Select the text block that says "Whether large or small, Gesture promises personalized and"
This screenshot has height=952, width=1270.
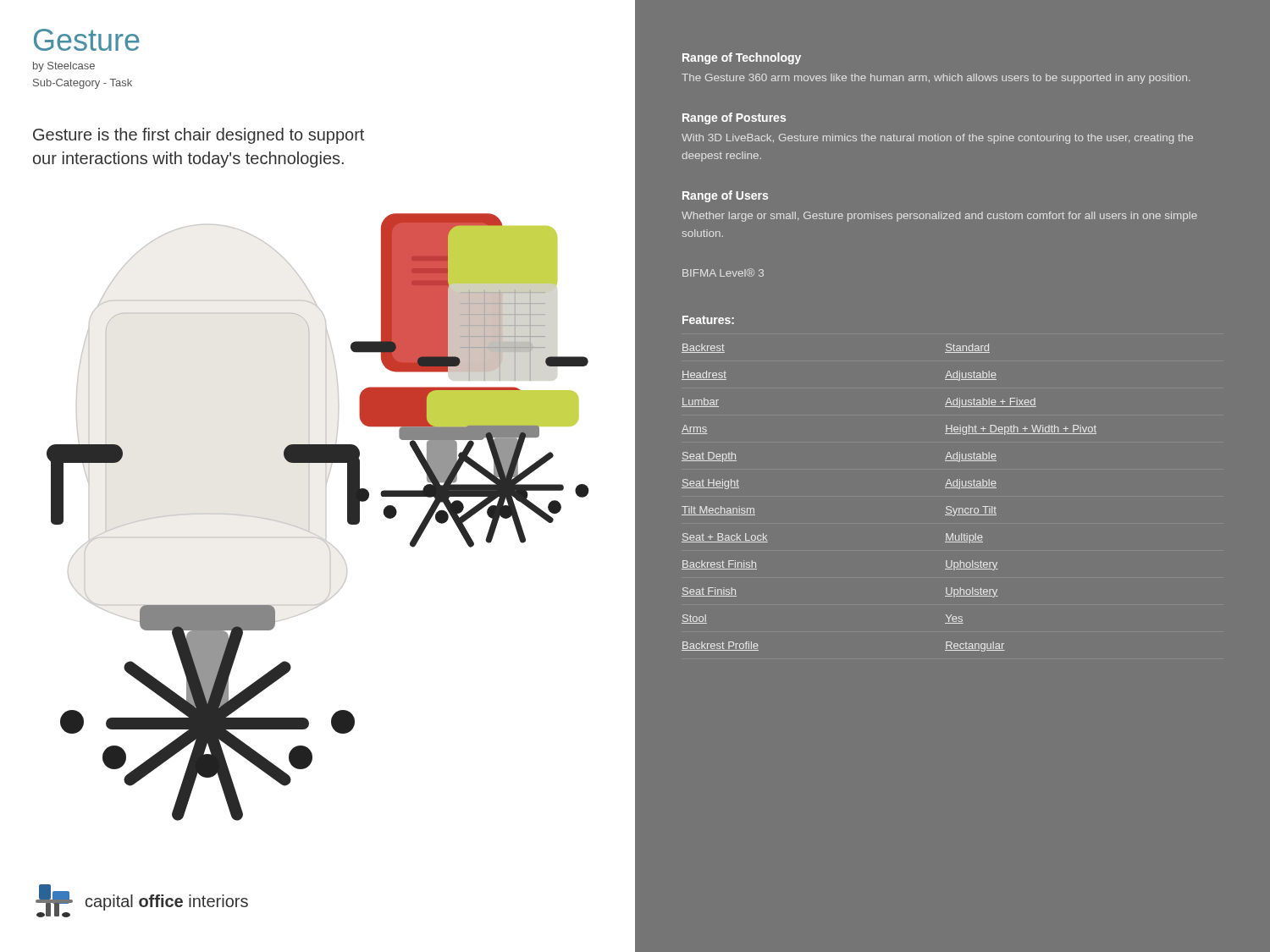click(939, 224)
